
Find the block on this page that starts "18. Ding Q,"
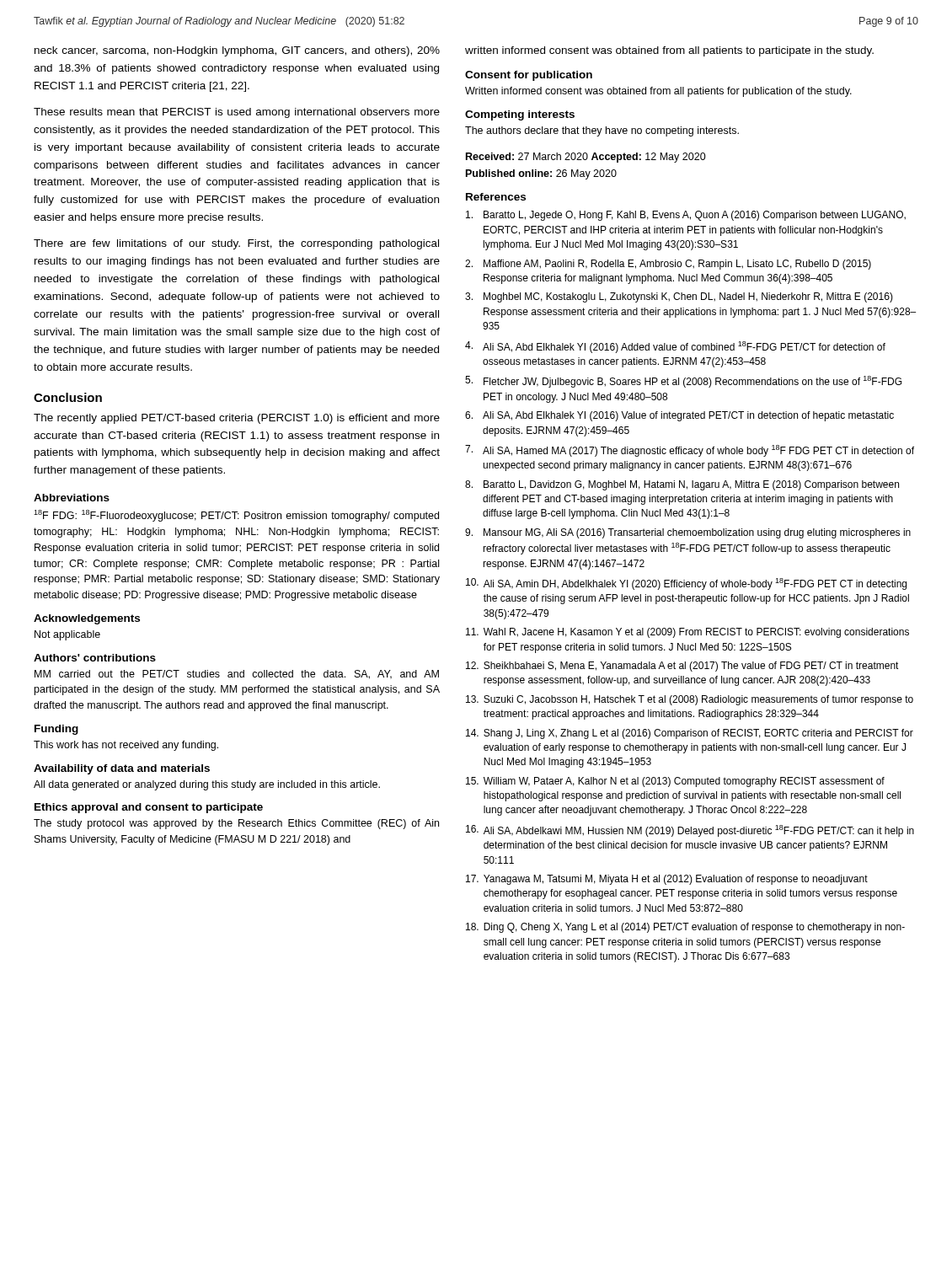click(x=692, y=942)
